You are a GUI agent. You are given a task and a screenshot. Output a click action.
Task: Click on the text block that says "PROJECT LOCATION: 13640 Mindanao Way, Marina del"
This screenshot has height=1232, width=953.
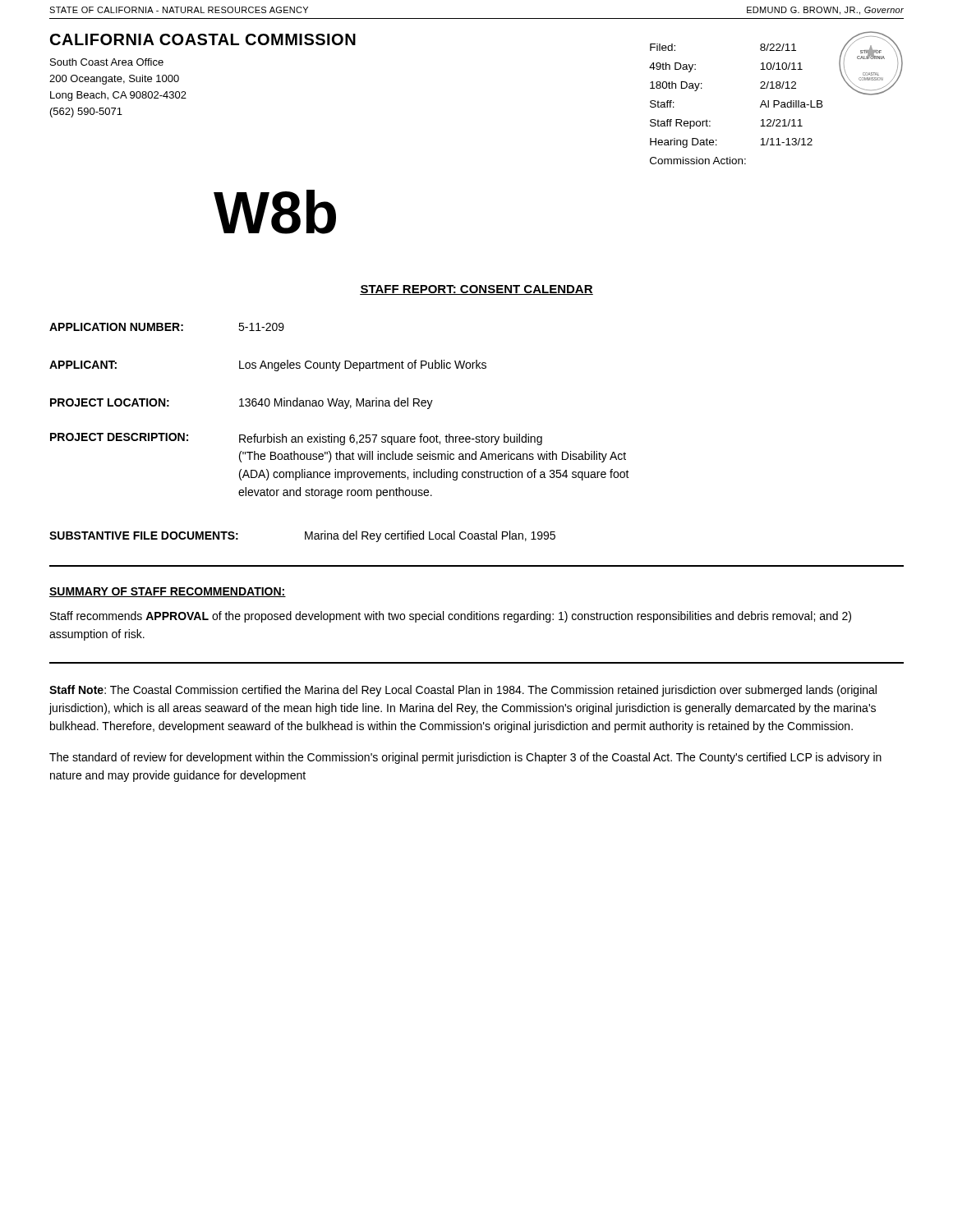(241, 402)
